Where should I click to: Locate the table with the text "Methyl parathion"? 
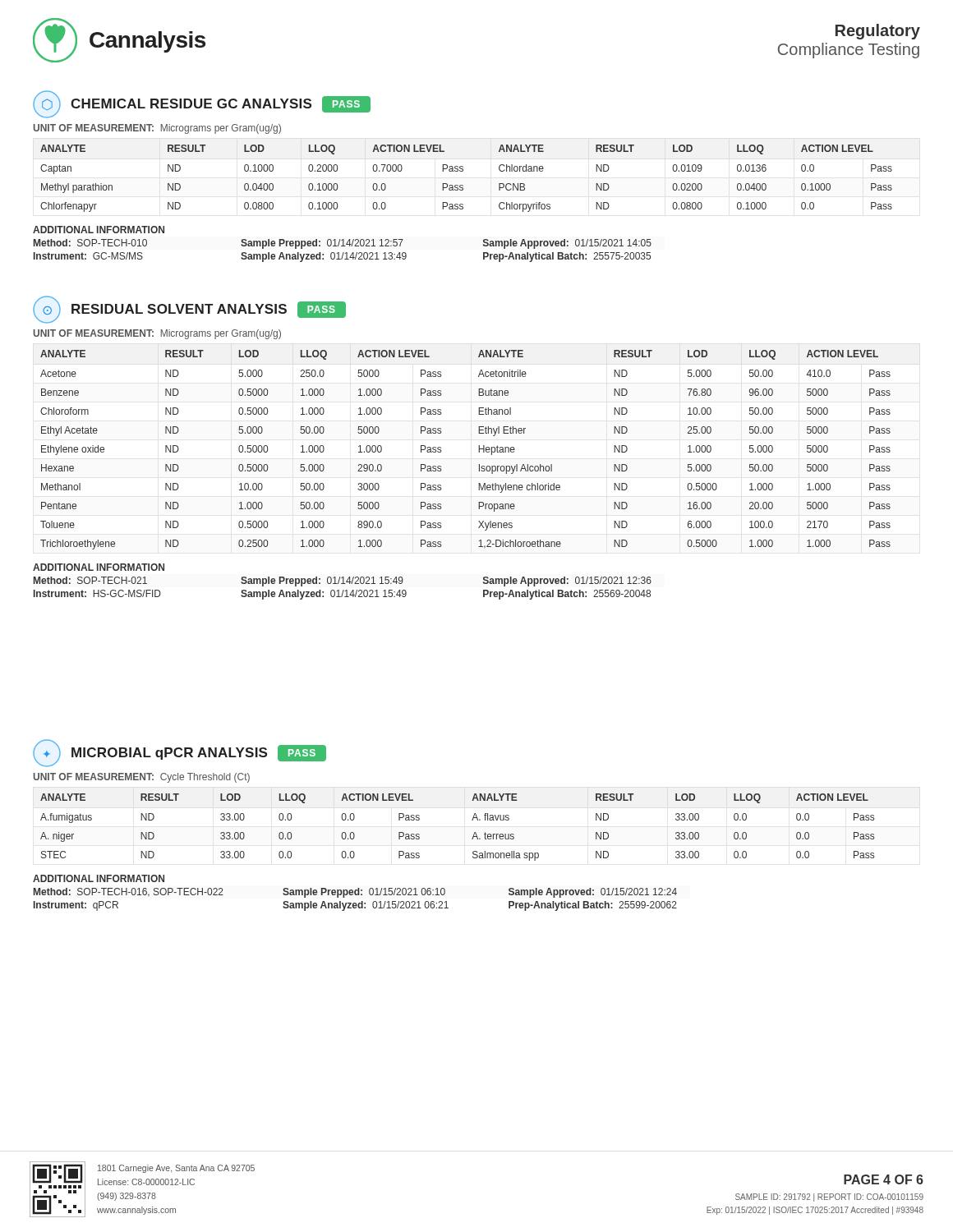point(476,177)
